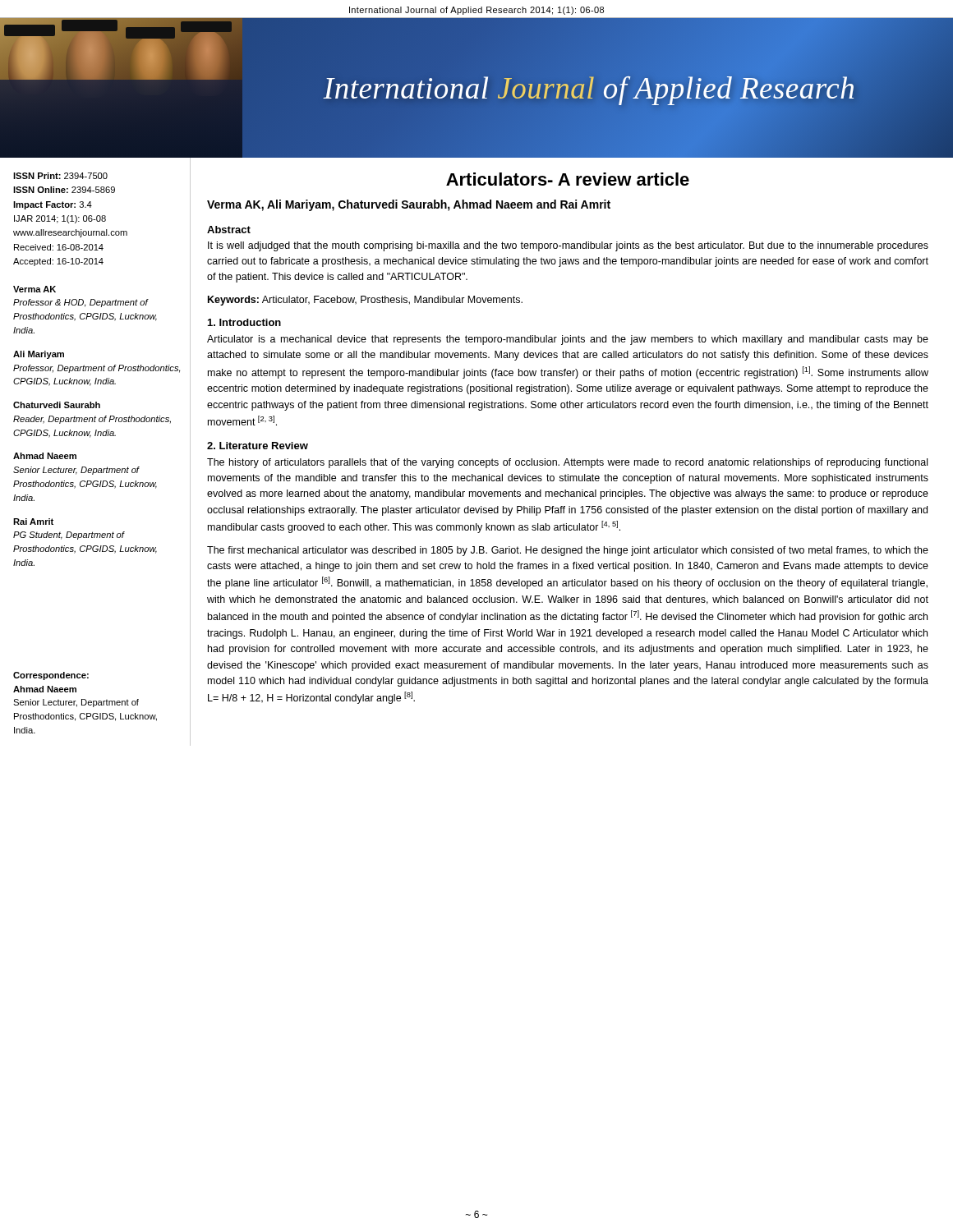Locate the block of text that opens with "It is well adjudged that the"

568,261
